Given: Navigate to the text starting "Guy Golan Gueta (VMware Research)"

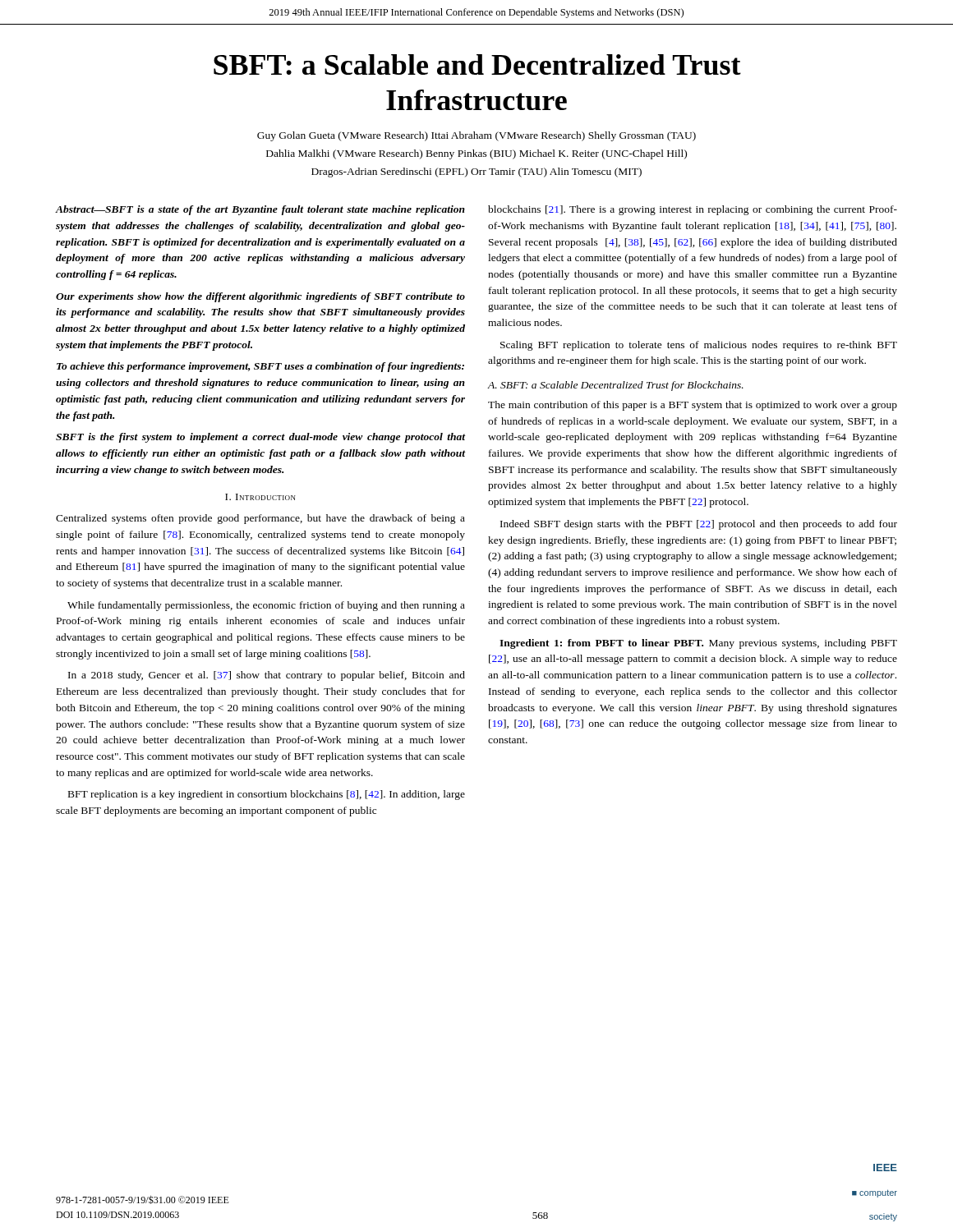Looking at the screenshot, I should [476, 153].
